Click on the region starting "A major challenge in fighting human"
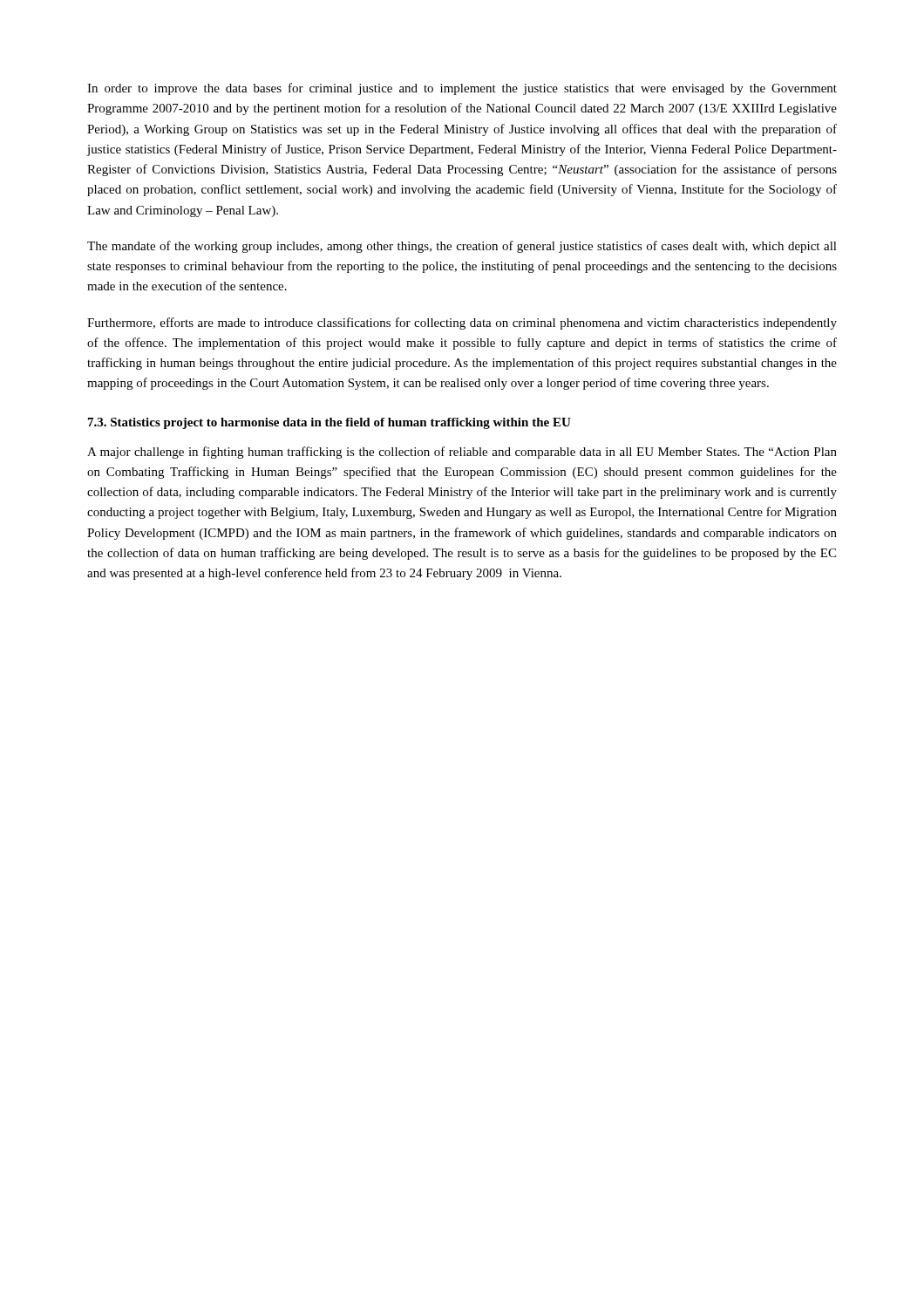The height and width of the screenshot is (1308, 924). click(462, 512)
